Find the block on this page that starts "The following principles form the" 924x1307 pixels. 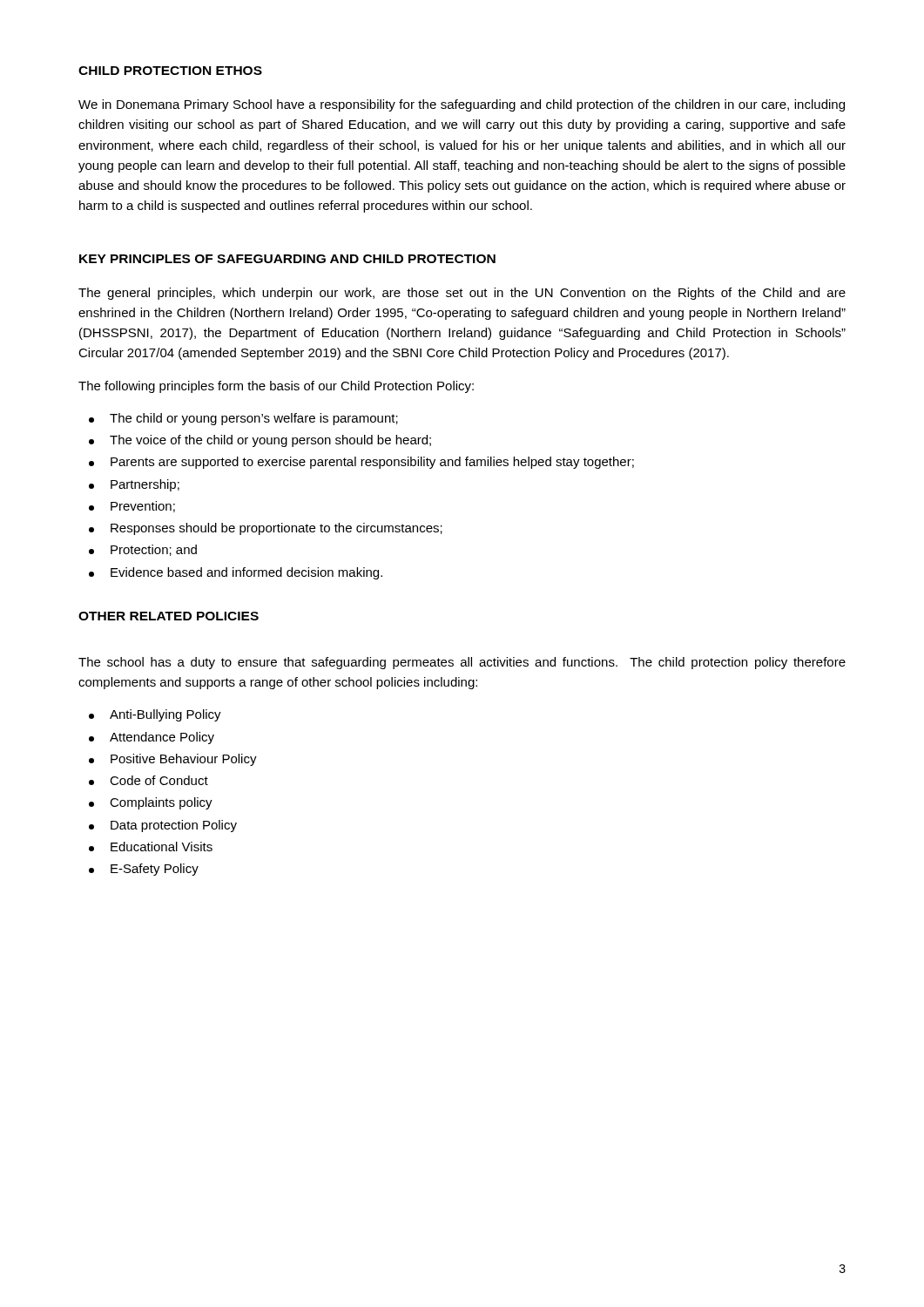[277, 385]
